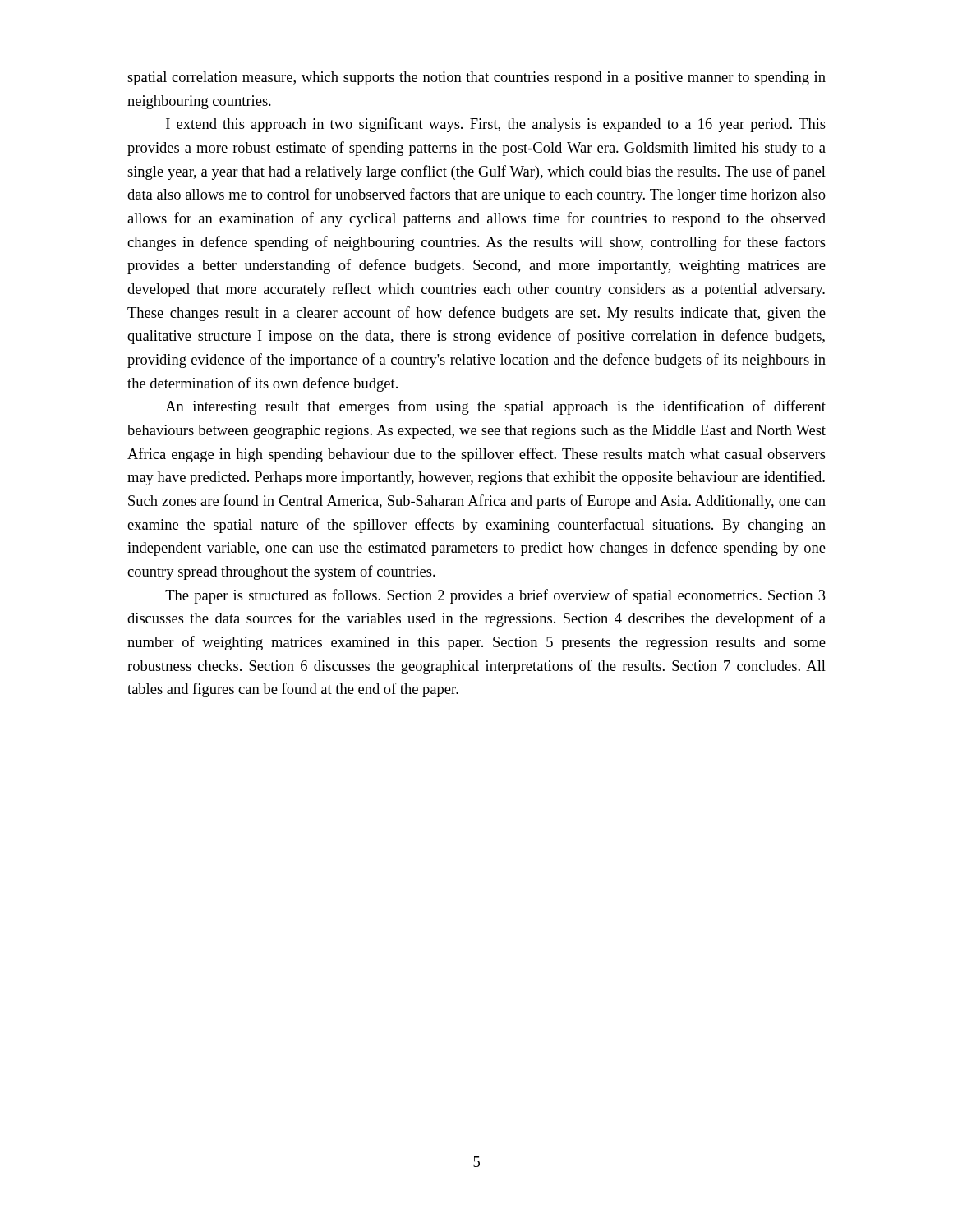Find the block on this page that starts "An interesting result that emerges from"

[x=476, y=490]
